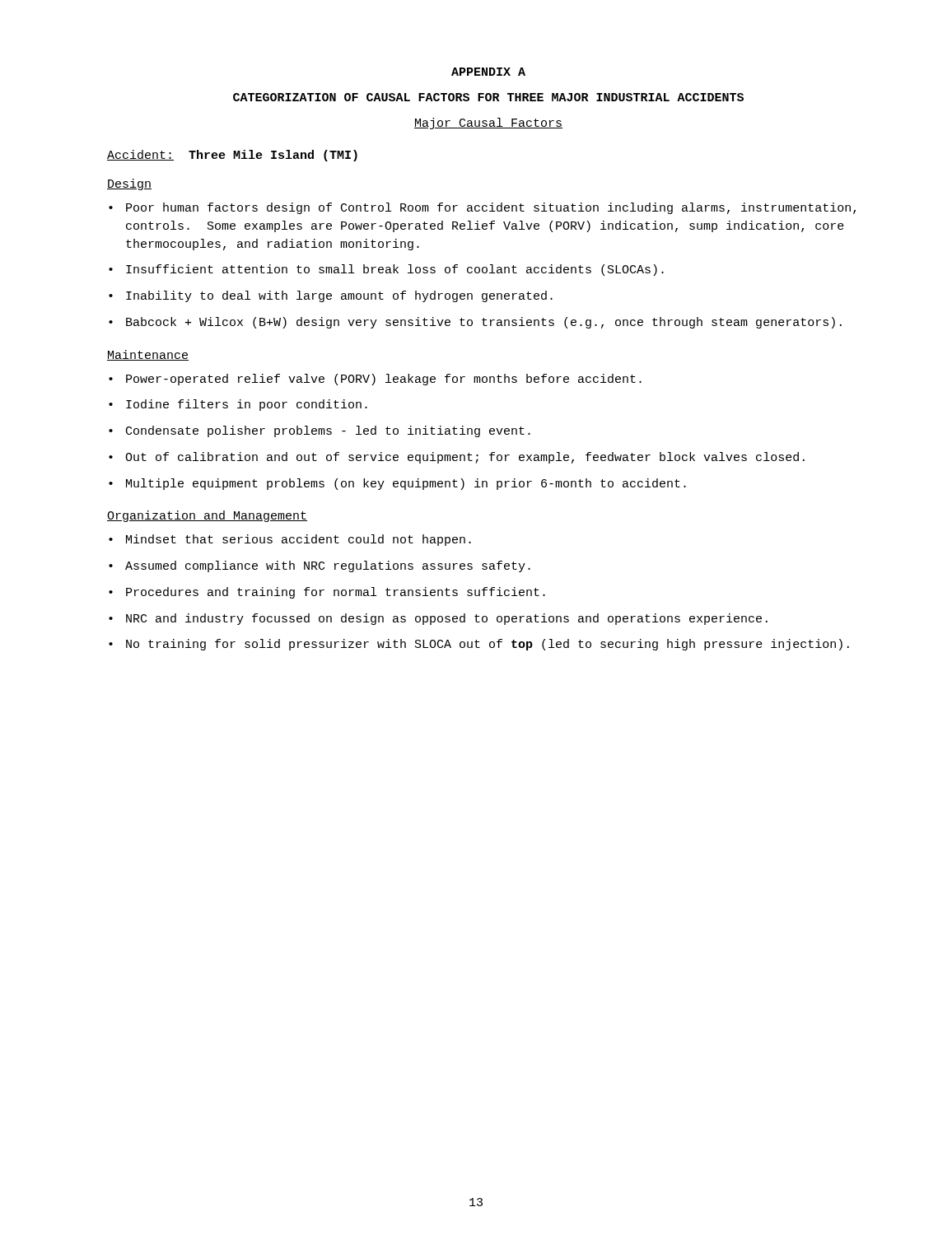Viewport: 952px width, 1235px height.
Task: Where is the passage that starts "Out of calibration and"?
Action: 466,458
